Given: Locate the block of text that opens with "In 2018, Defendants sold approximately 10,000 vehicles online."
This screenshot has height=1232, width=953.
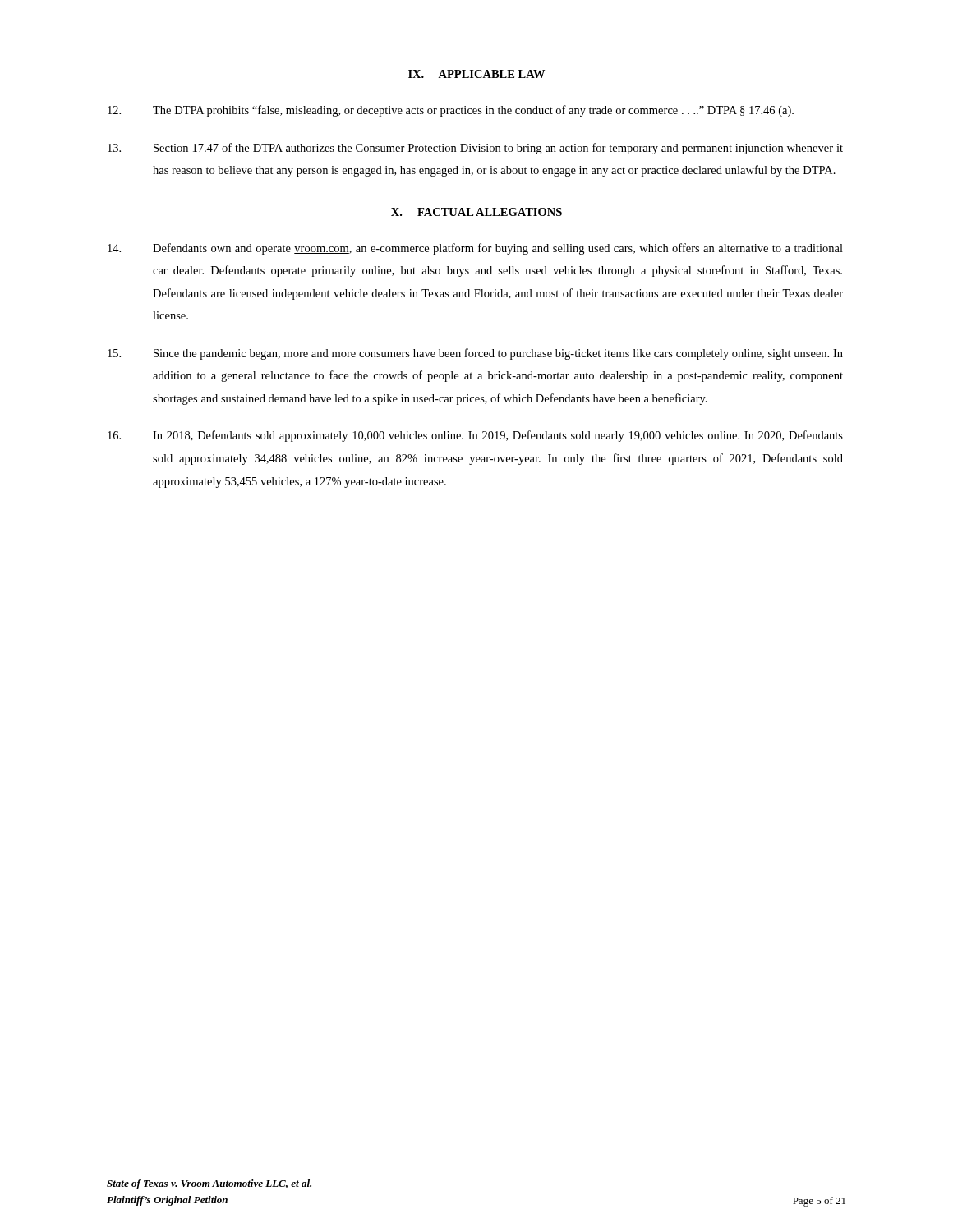Looking at the screenshot, I should [x=475, y=459].
